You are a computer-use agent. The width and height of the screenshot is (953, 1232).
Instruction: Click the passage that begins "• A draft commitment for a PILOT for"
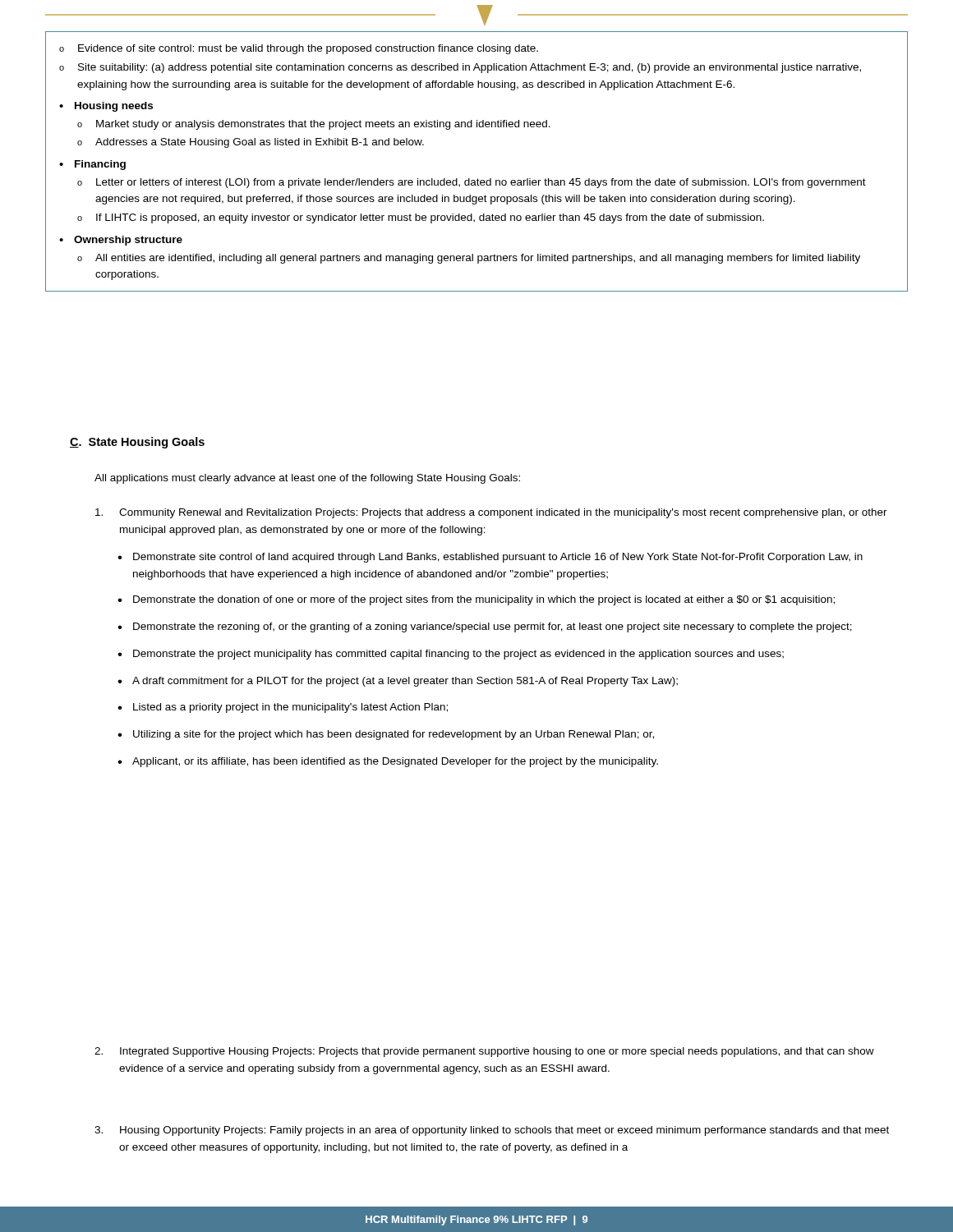[398, 682]
